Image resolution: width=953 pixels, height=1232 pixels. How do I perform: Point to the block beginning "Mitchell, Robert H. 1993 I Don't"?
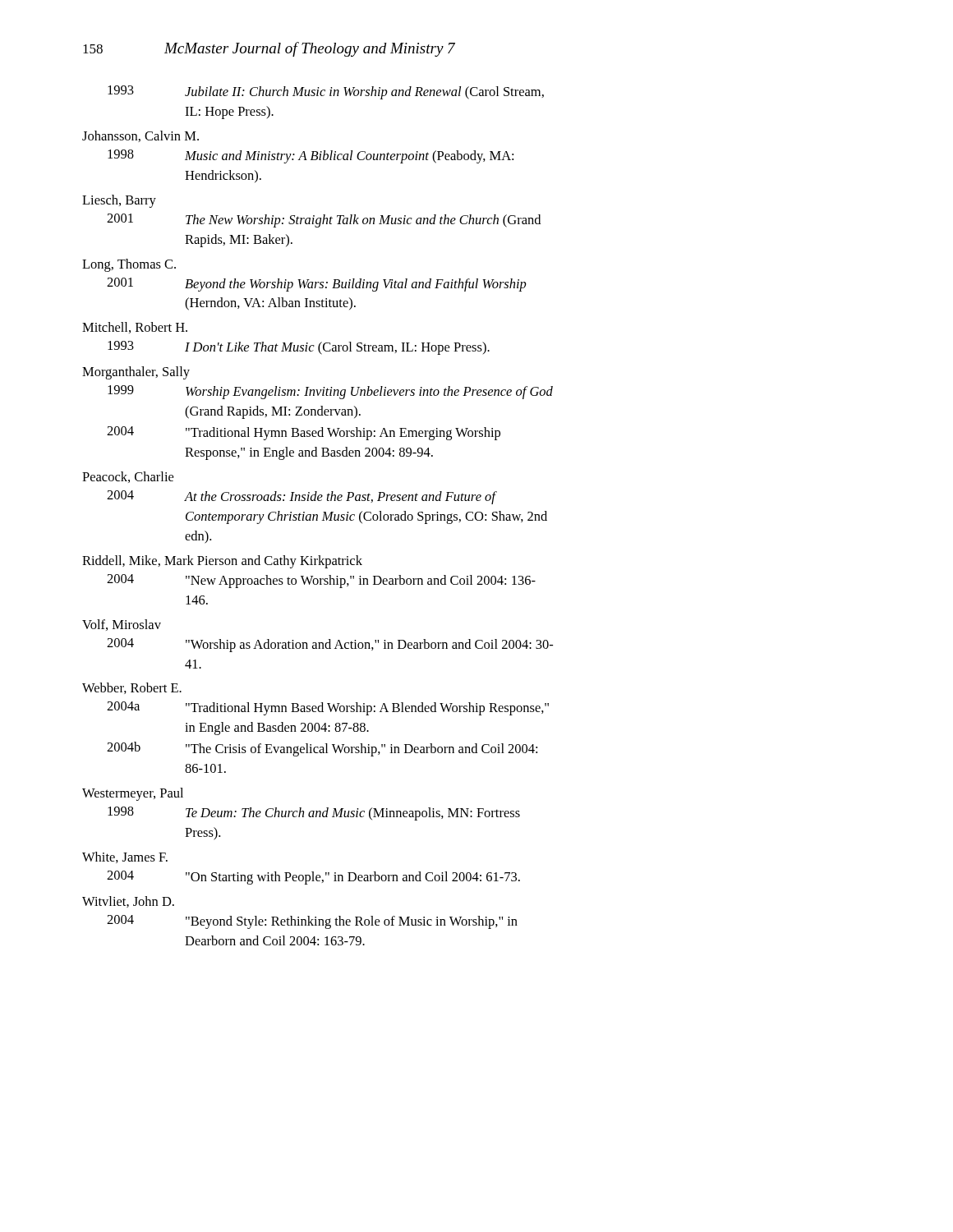[476, 339]
